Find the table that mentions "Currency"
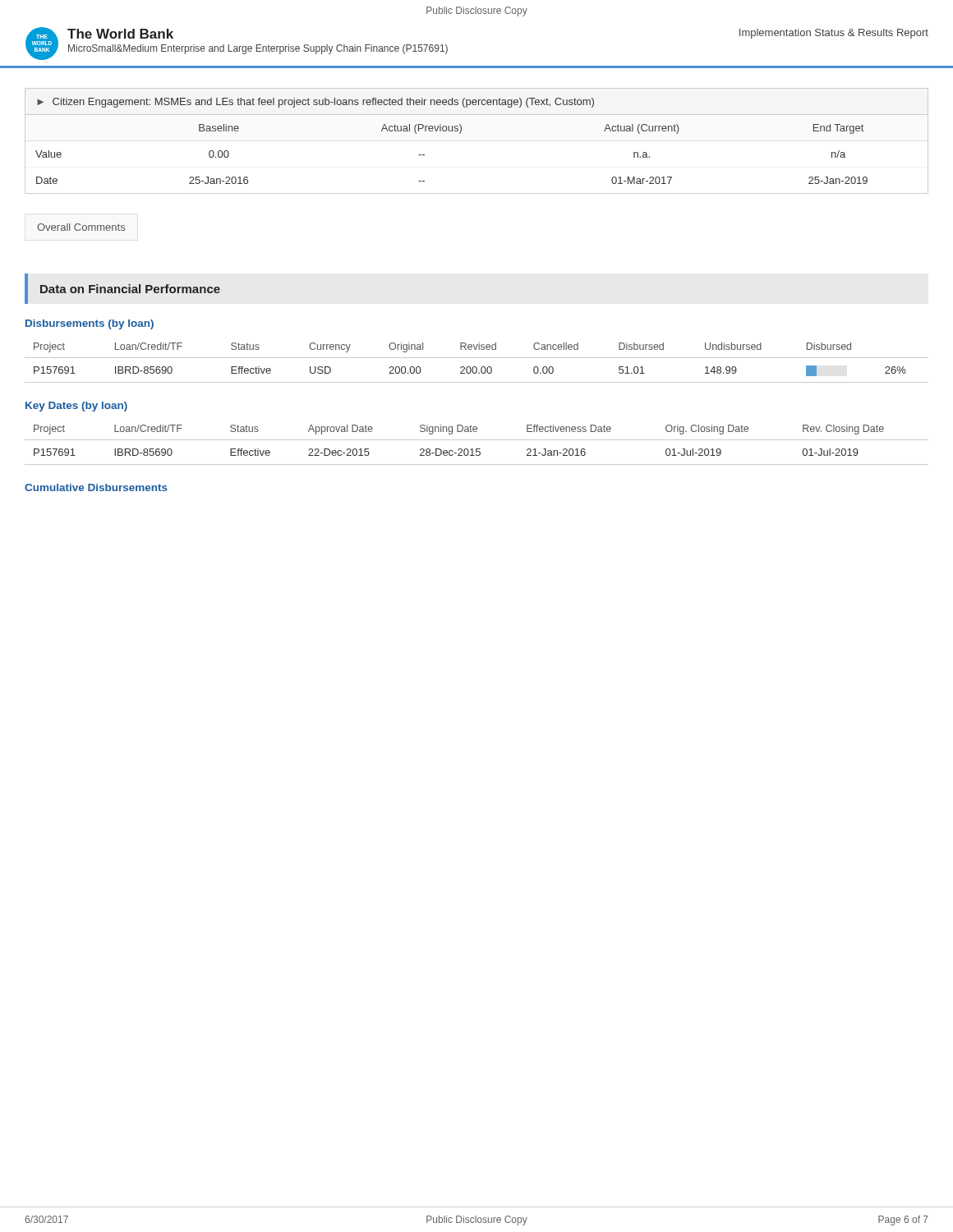The height and width of the screenshot is (1232, 953). [476, 359]
